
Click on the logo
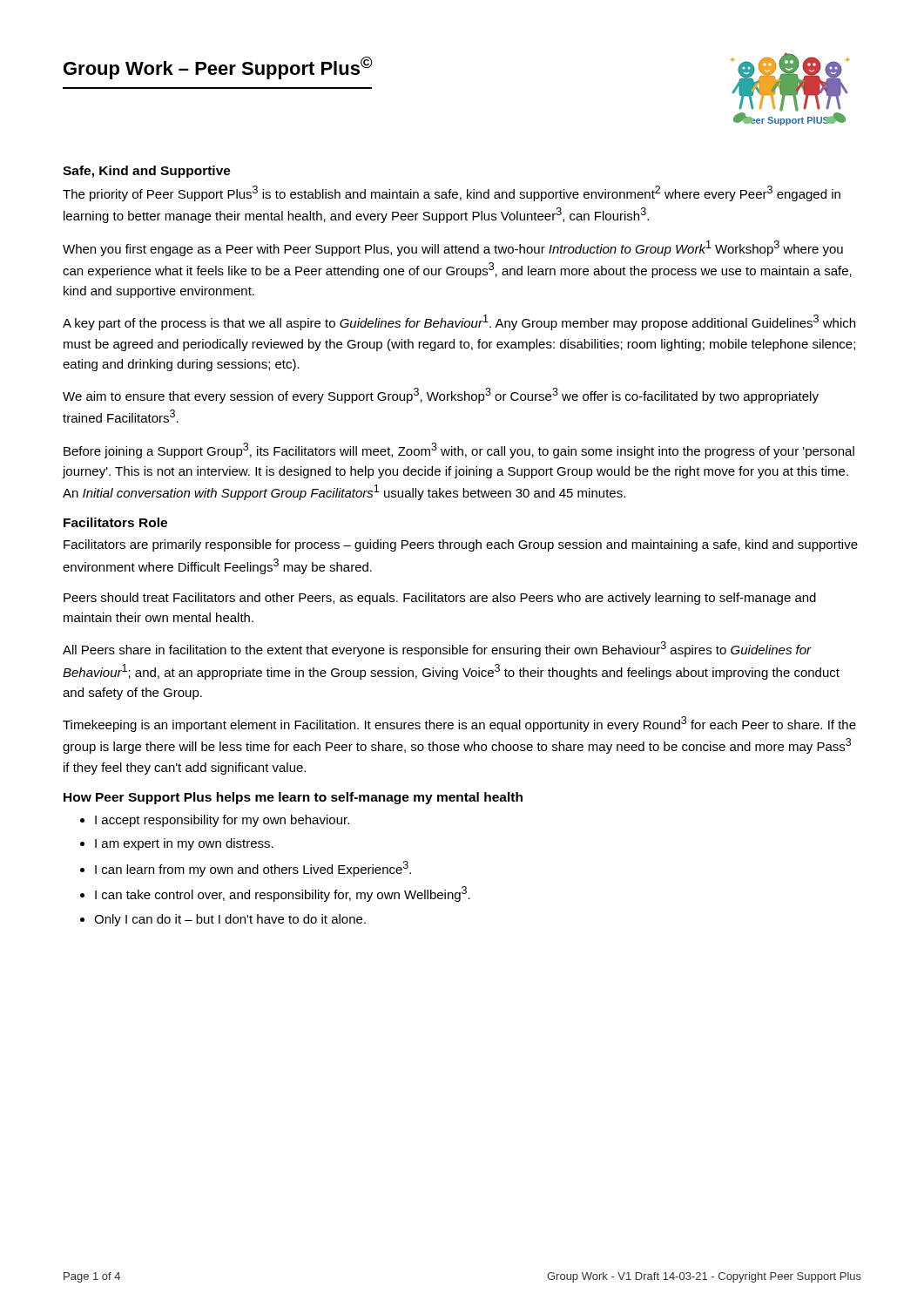[x=792, y=101]
